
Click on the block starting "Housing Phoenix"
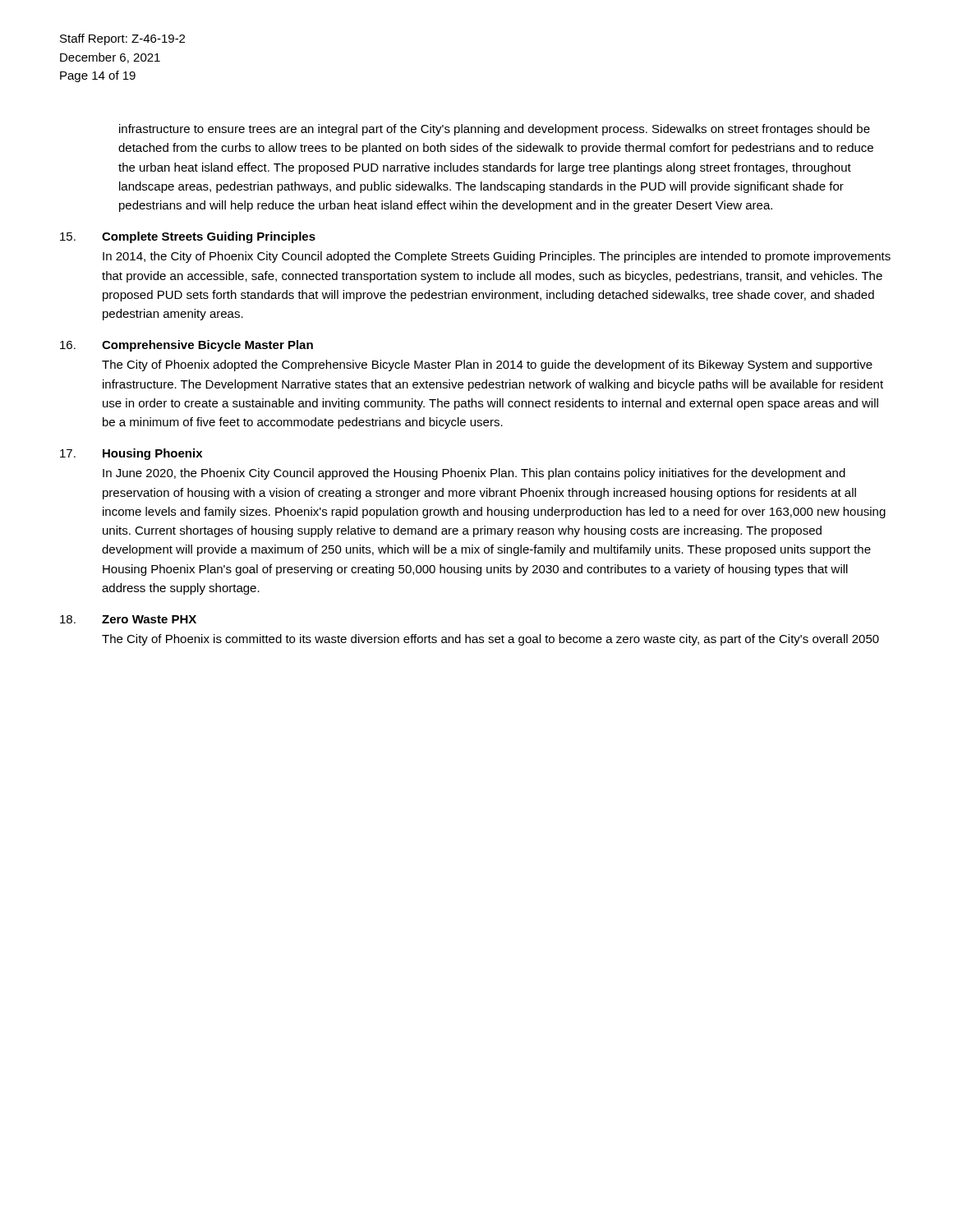[x=152, y=453]
